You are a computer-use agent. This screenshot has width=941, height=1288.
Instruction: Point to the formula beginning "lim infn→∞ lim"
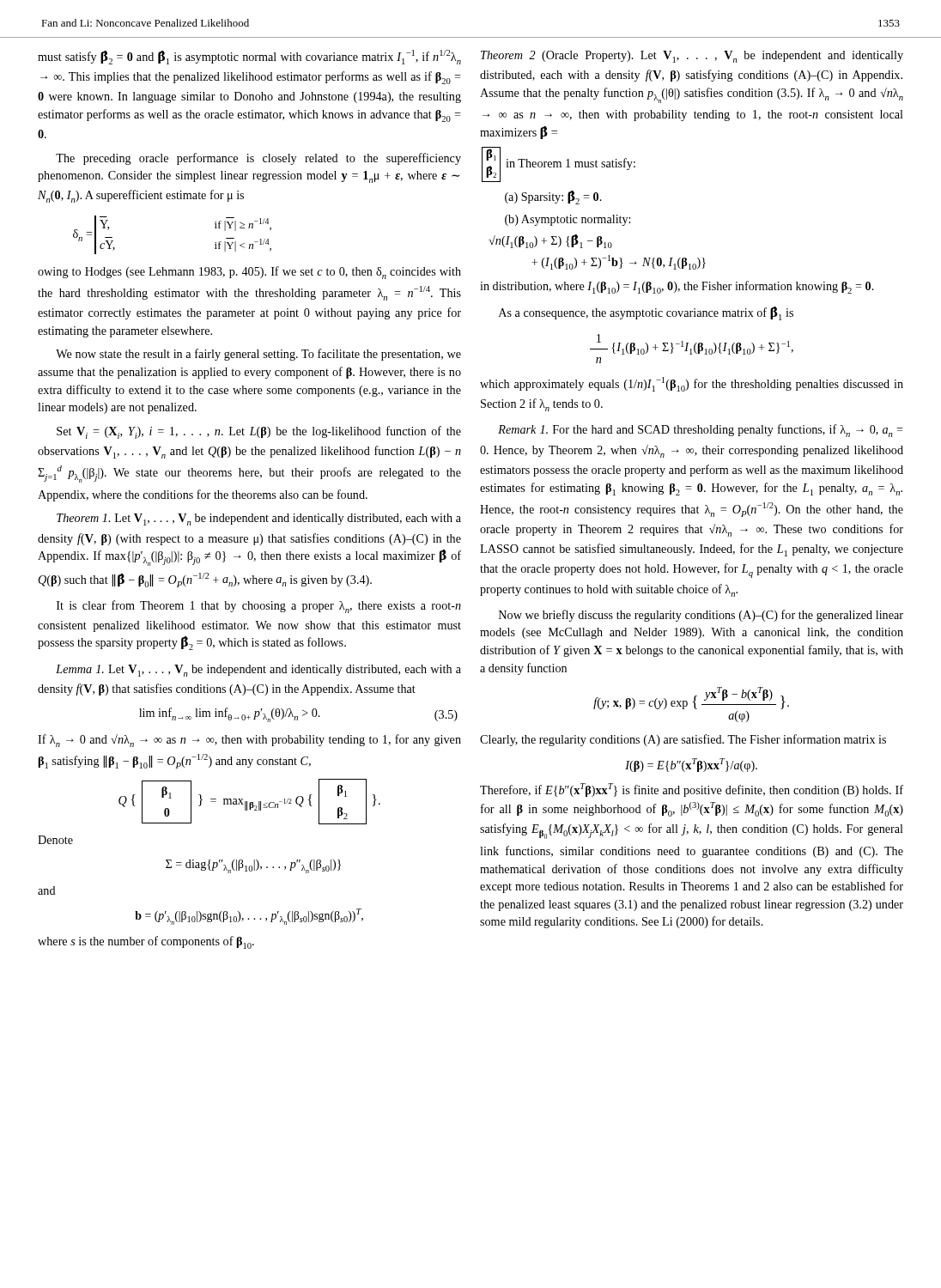(x=248, y=715)
